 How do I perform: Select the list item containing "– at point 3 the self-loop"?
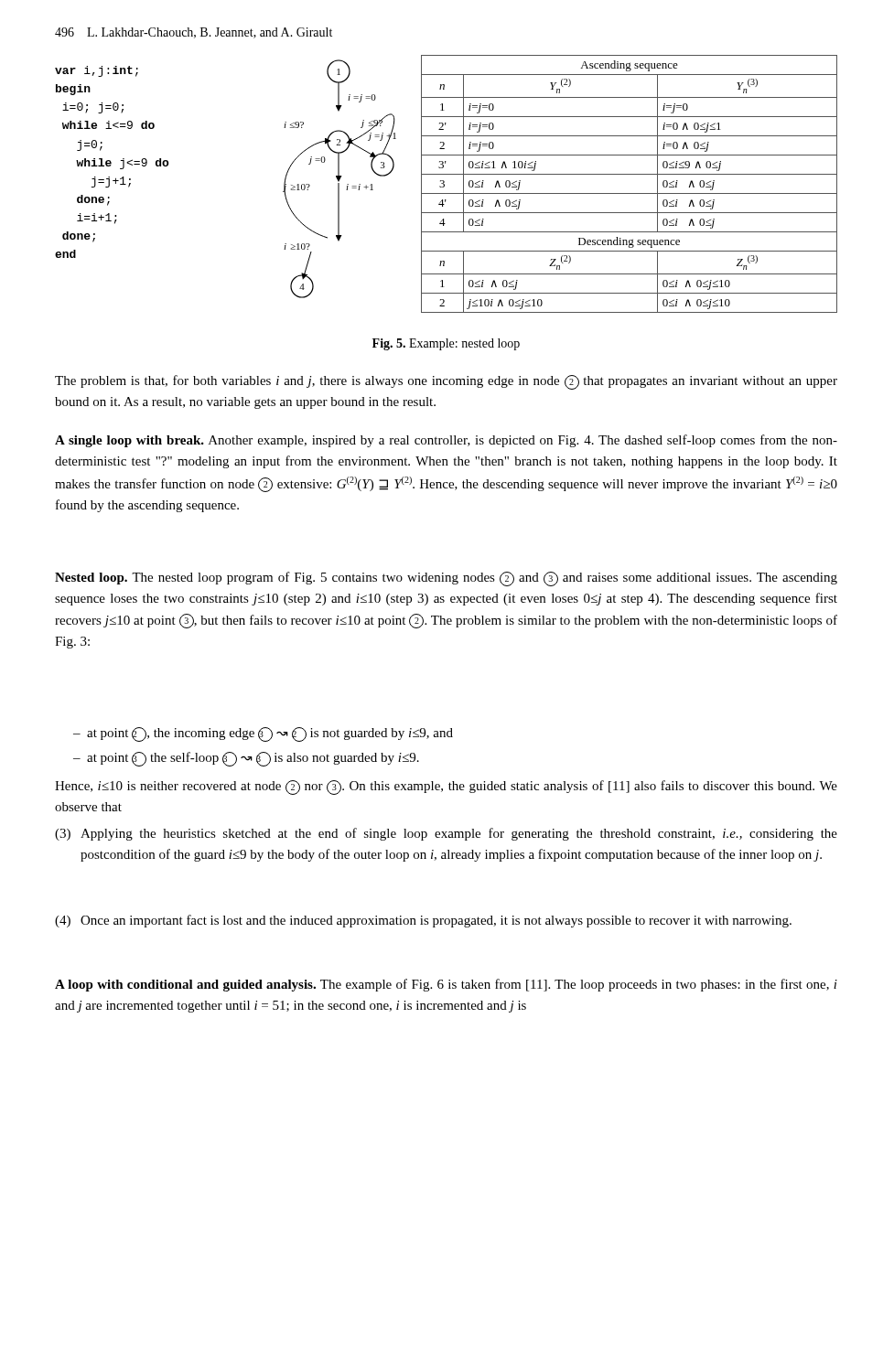coord(246,758)
